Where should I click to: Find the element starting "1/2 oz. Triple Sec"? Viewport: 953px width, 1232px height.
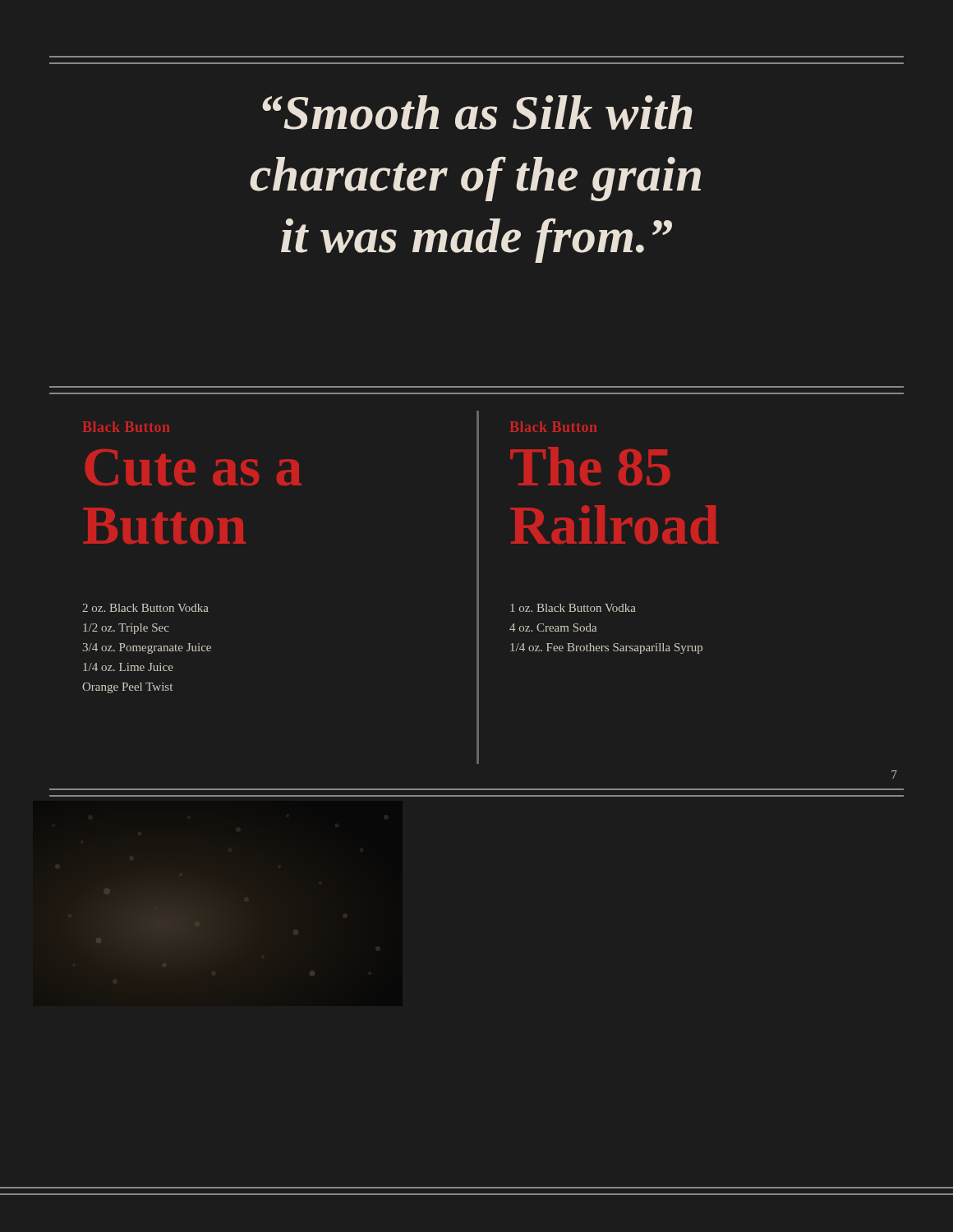pos(126,629)
